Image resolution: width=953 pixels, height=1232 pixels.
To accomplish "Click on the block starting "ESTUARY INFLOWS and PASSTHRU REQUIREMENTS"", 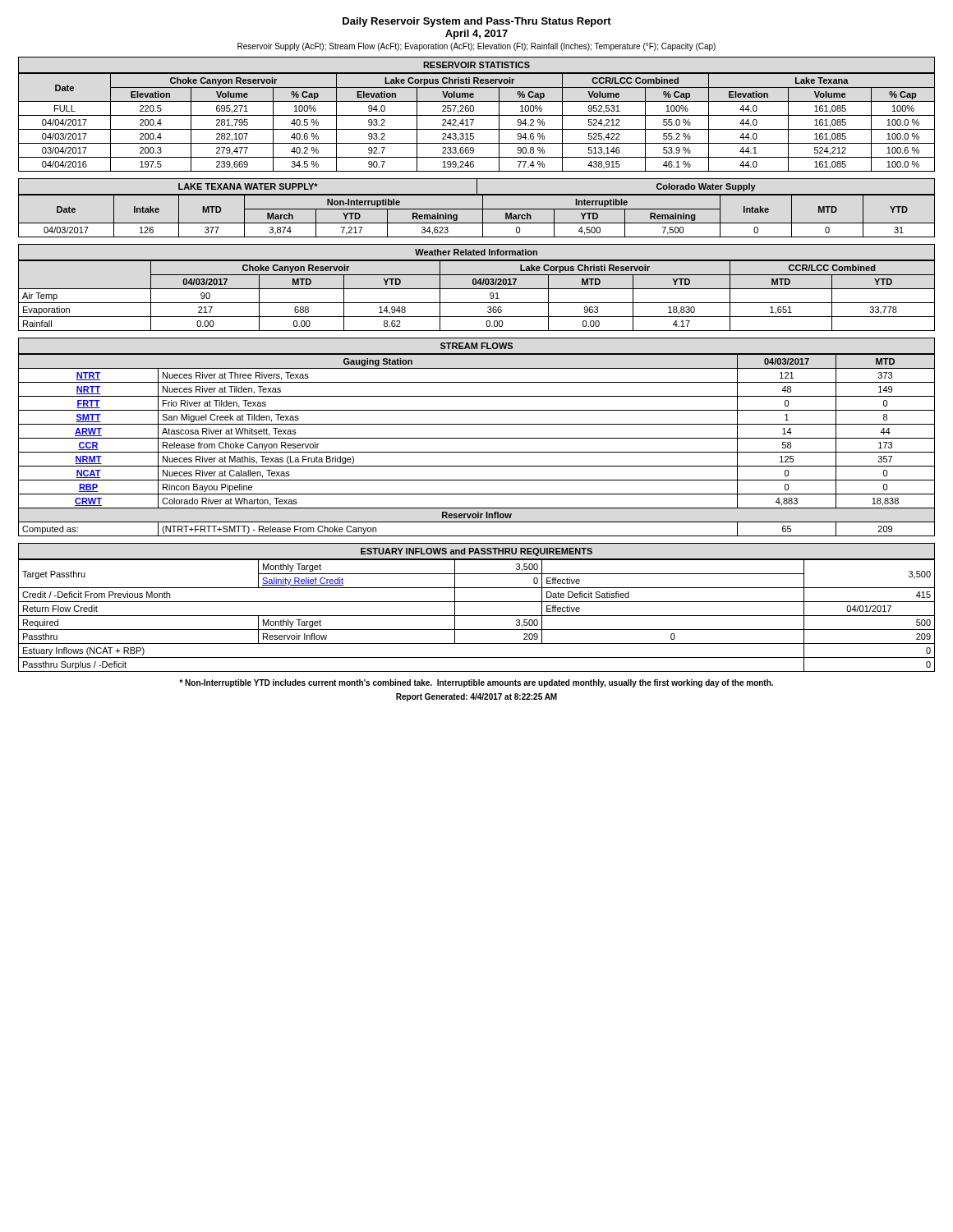I will point(476,551).
